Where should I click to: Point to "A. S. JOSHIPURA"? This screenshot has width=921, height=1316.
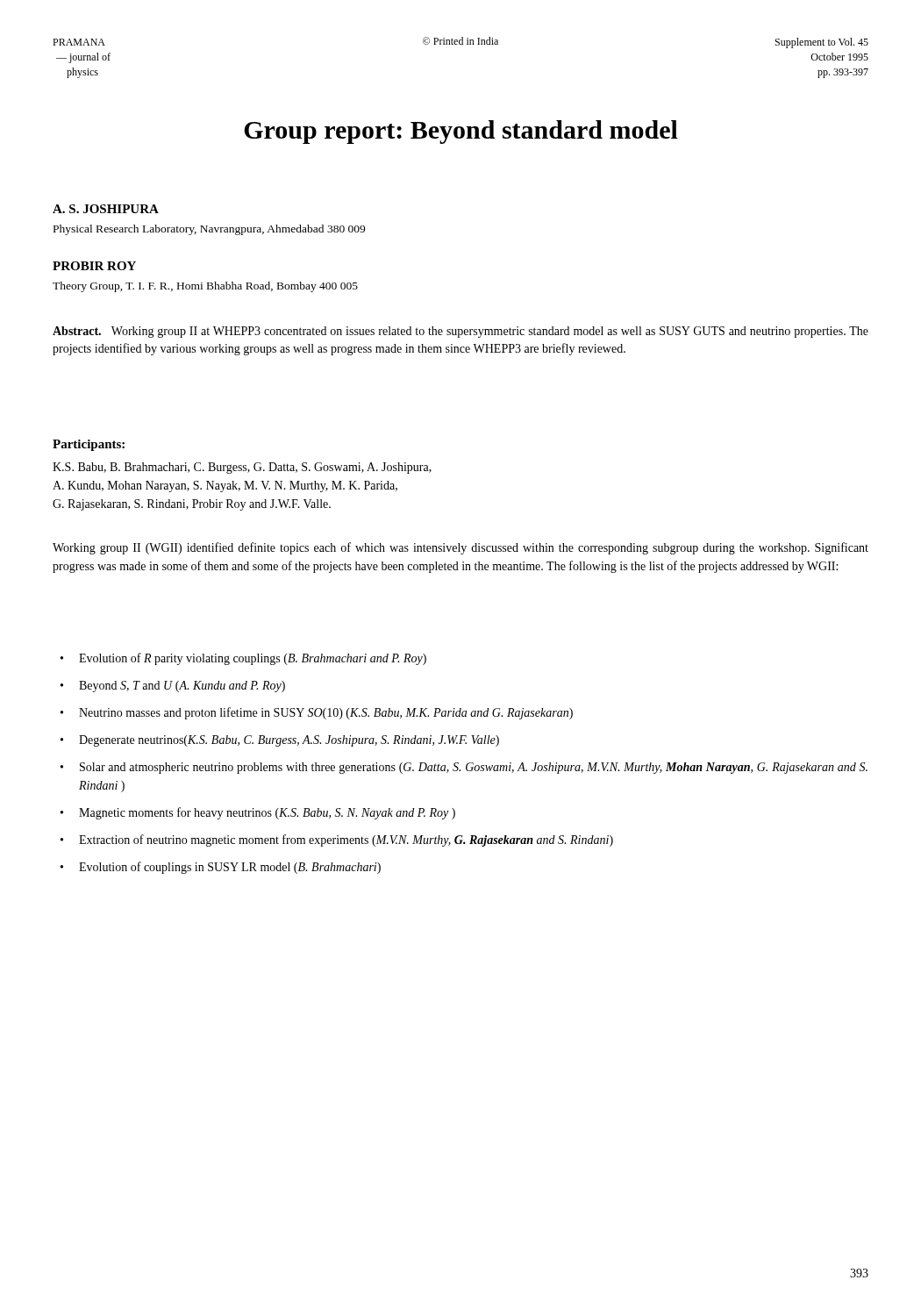[x=106, y=209]
